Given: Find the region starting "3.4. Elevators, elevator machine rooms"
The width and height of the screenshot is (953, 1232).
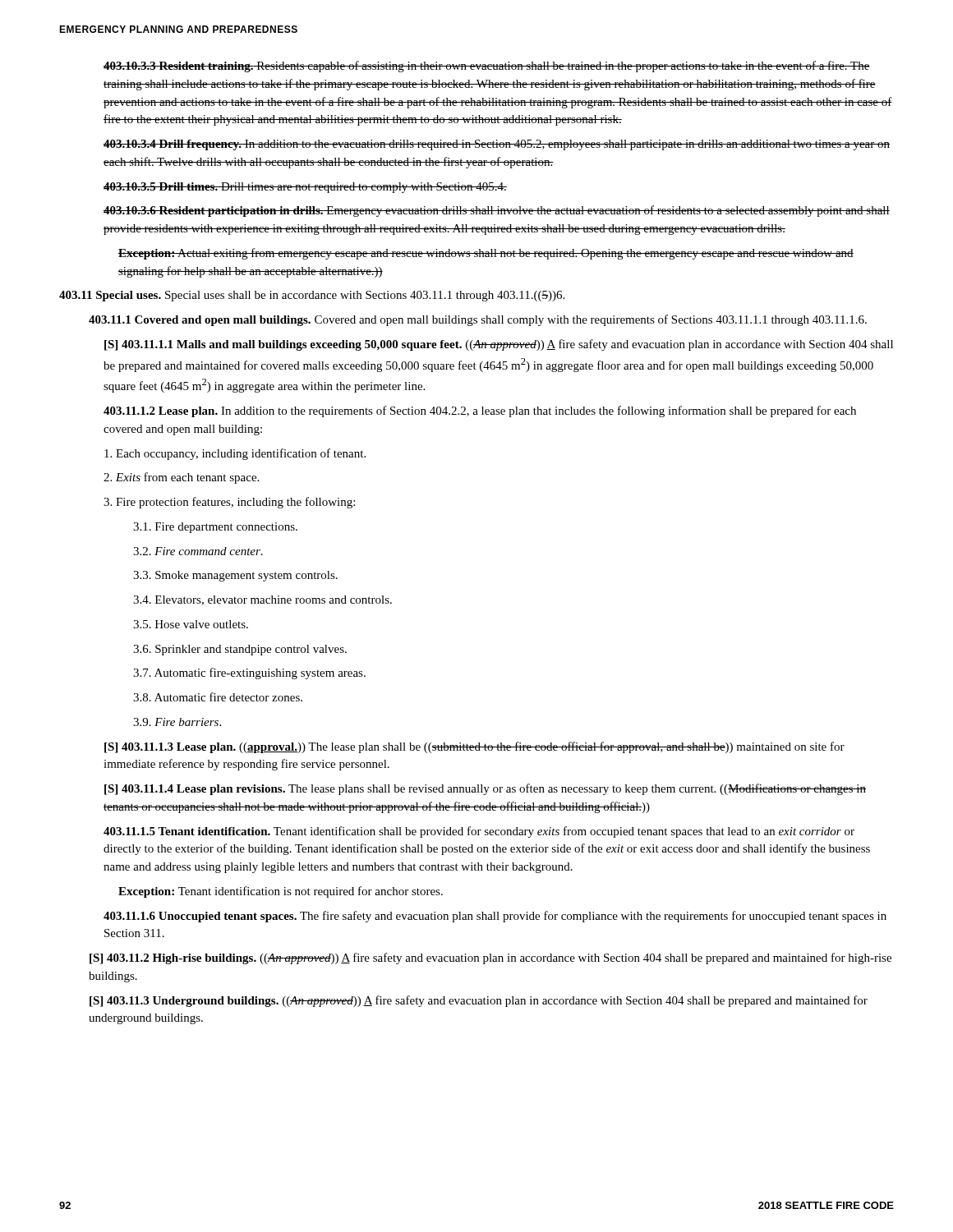Looking at the screenshot, I should point(262,600).
